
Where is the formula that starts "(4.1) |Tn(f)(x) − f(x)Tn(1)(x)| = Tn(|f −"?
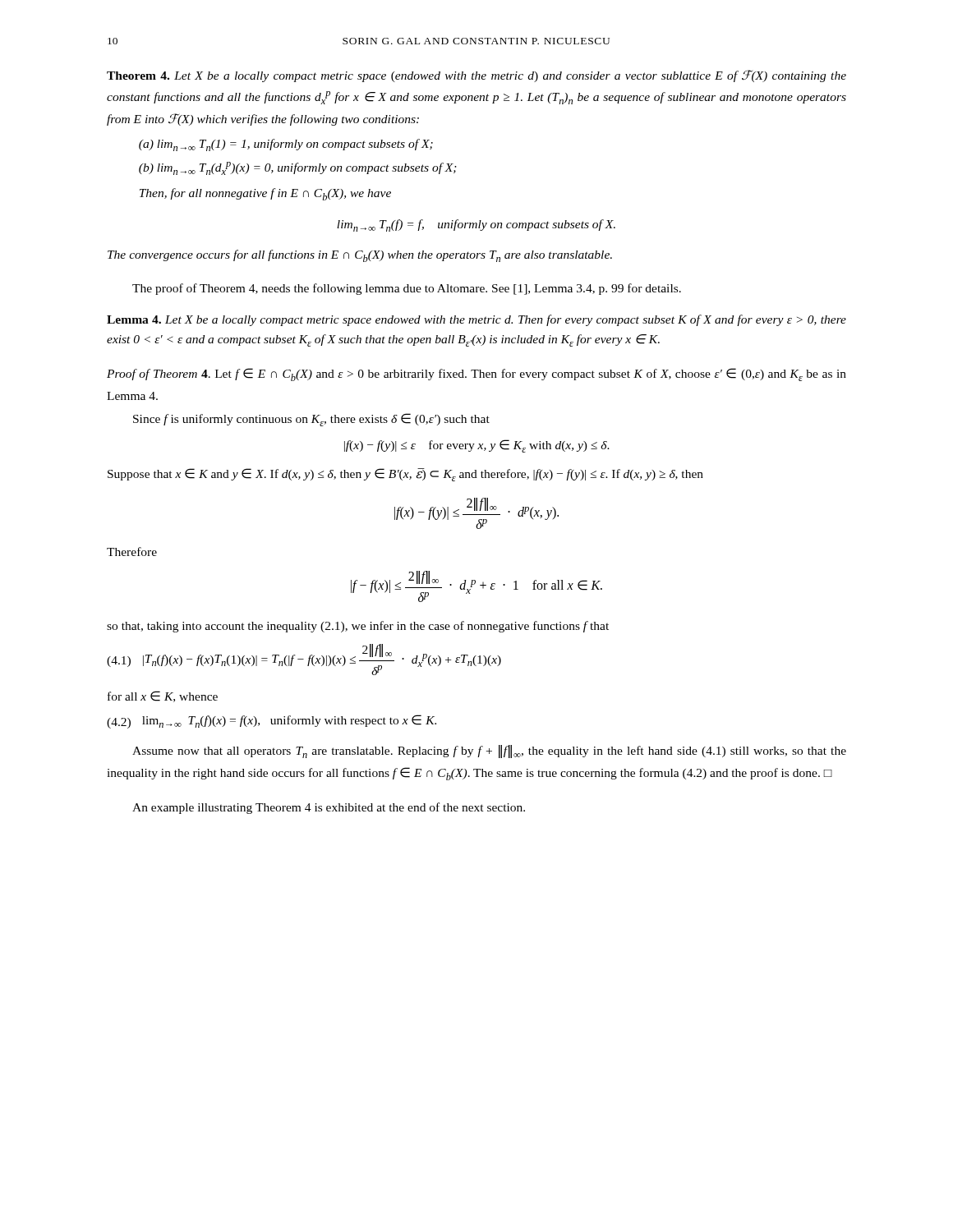point(476,660)
